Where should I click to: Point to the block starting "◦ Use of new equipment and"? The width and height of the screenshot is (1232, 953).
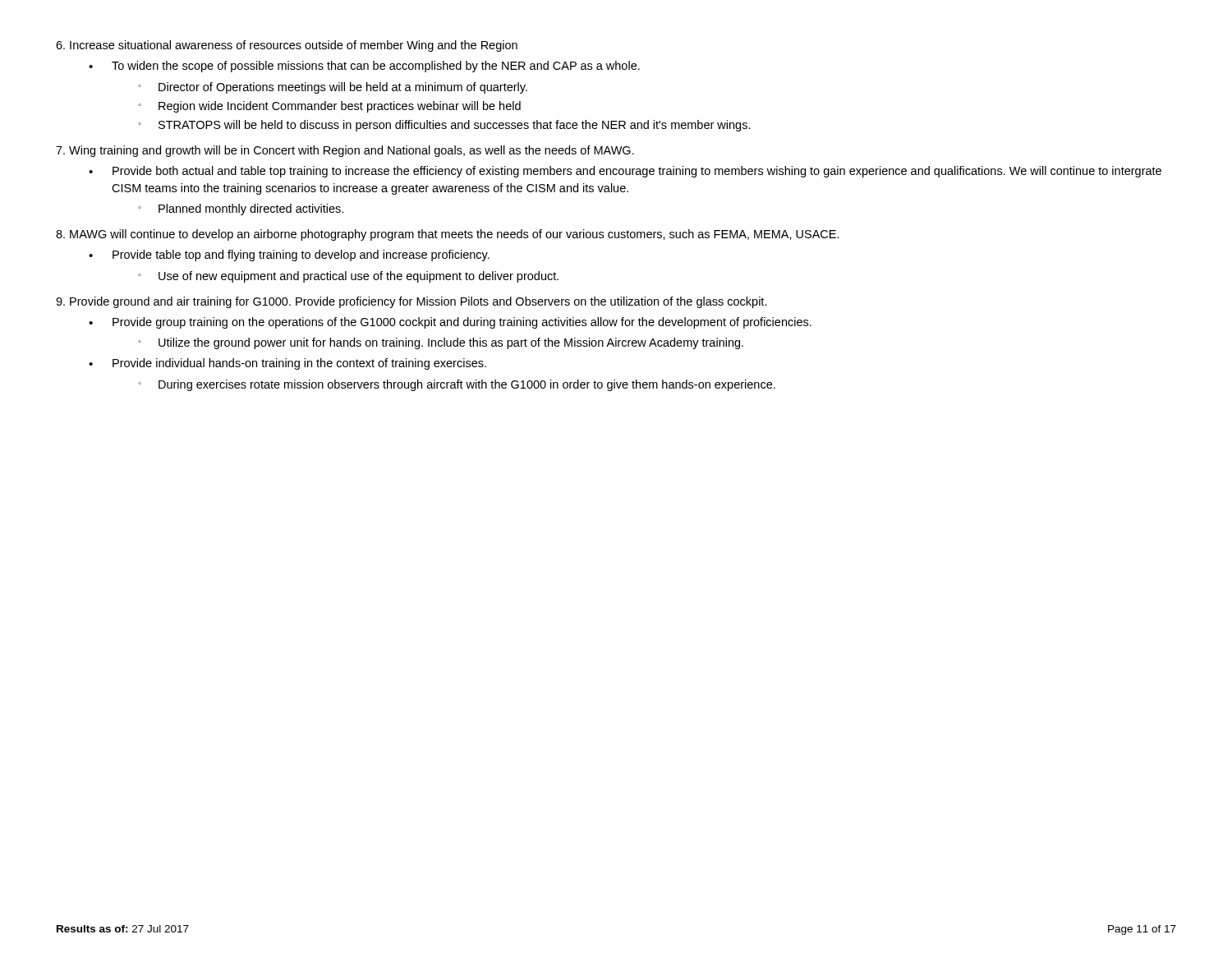[x=348, y=277]
